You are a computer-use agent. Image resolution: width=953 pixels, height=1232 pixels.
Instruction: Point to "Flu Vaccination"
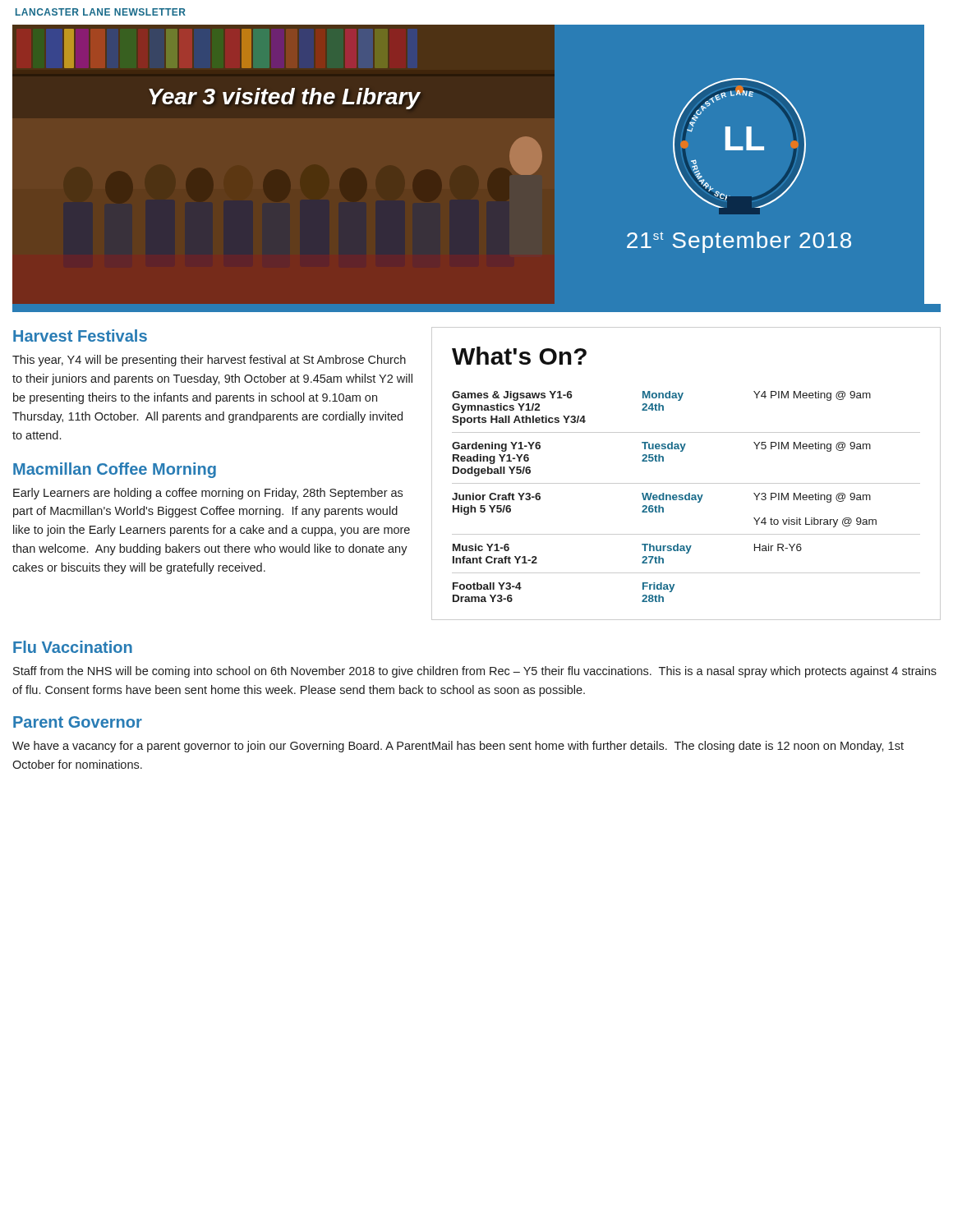73,647
